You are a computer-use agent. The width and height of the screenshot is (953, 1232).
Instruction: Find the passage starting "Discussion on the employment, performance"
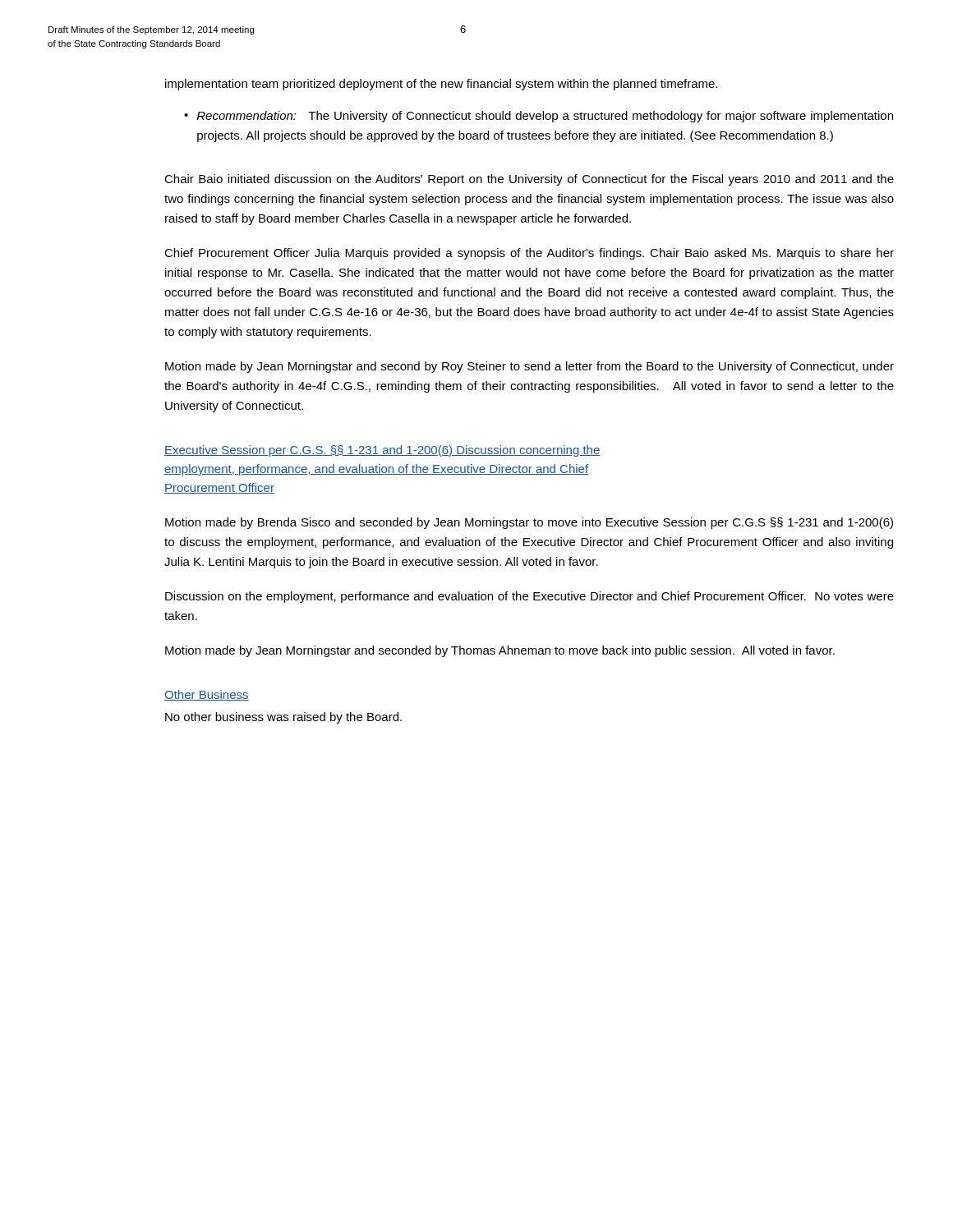coord(529,605)
